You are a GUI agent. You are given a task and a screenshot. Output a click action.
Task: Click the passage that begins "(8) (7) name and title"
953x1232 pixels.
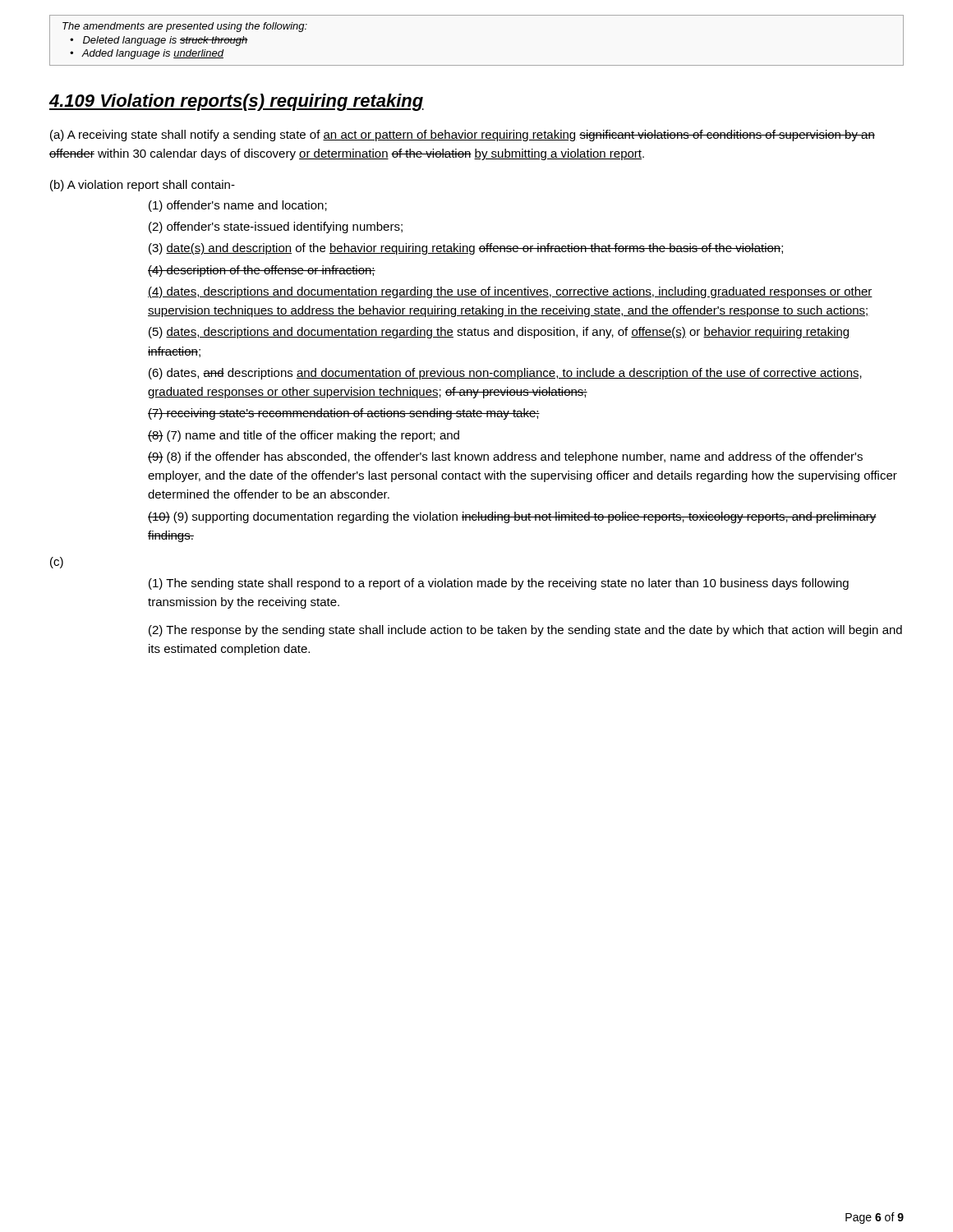pos(304,434)
